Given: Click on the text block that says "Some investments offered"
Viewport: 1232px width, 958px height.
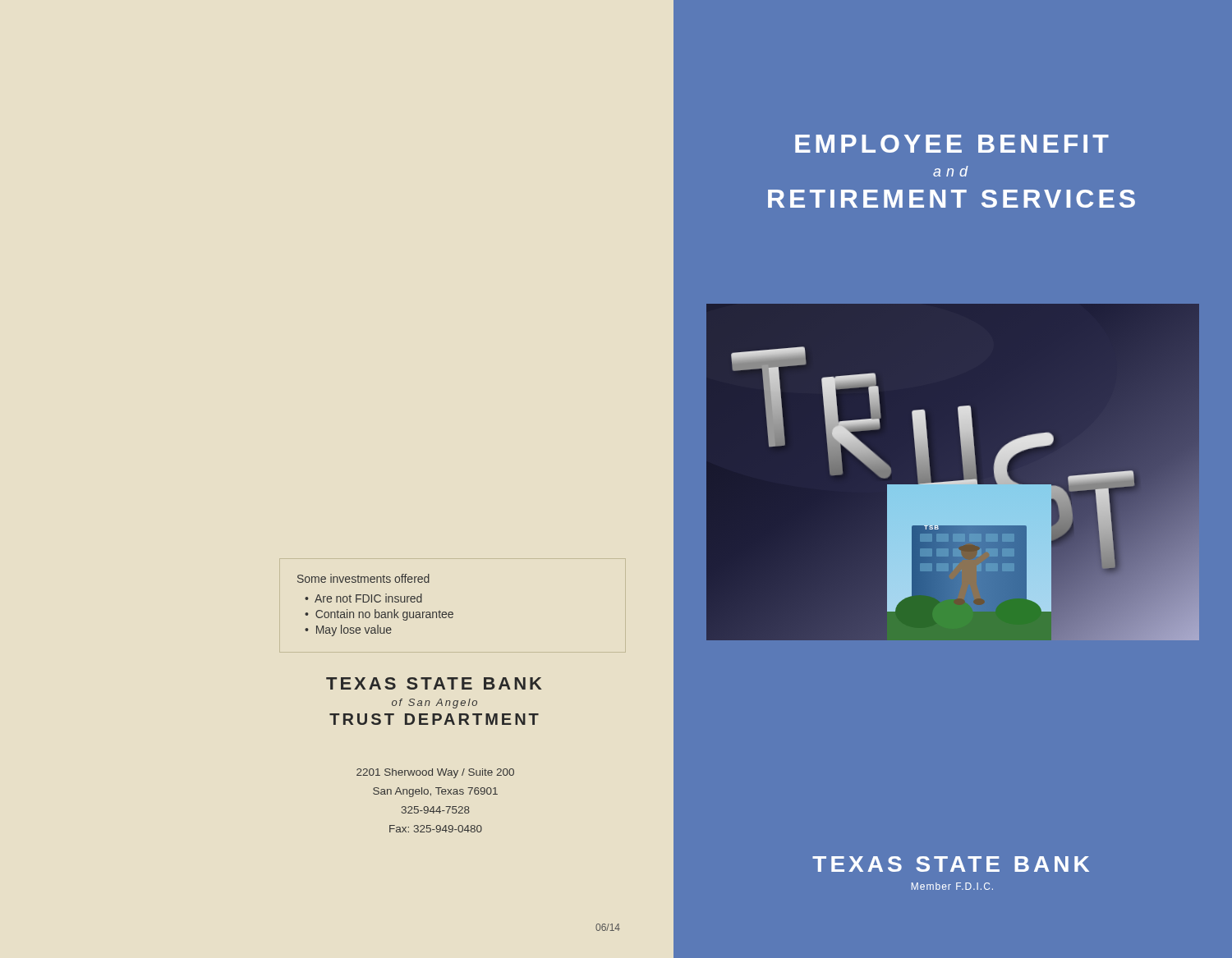Looking at the screenshot, I should tap(453, 604).
